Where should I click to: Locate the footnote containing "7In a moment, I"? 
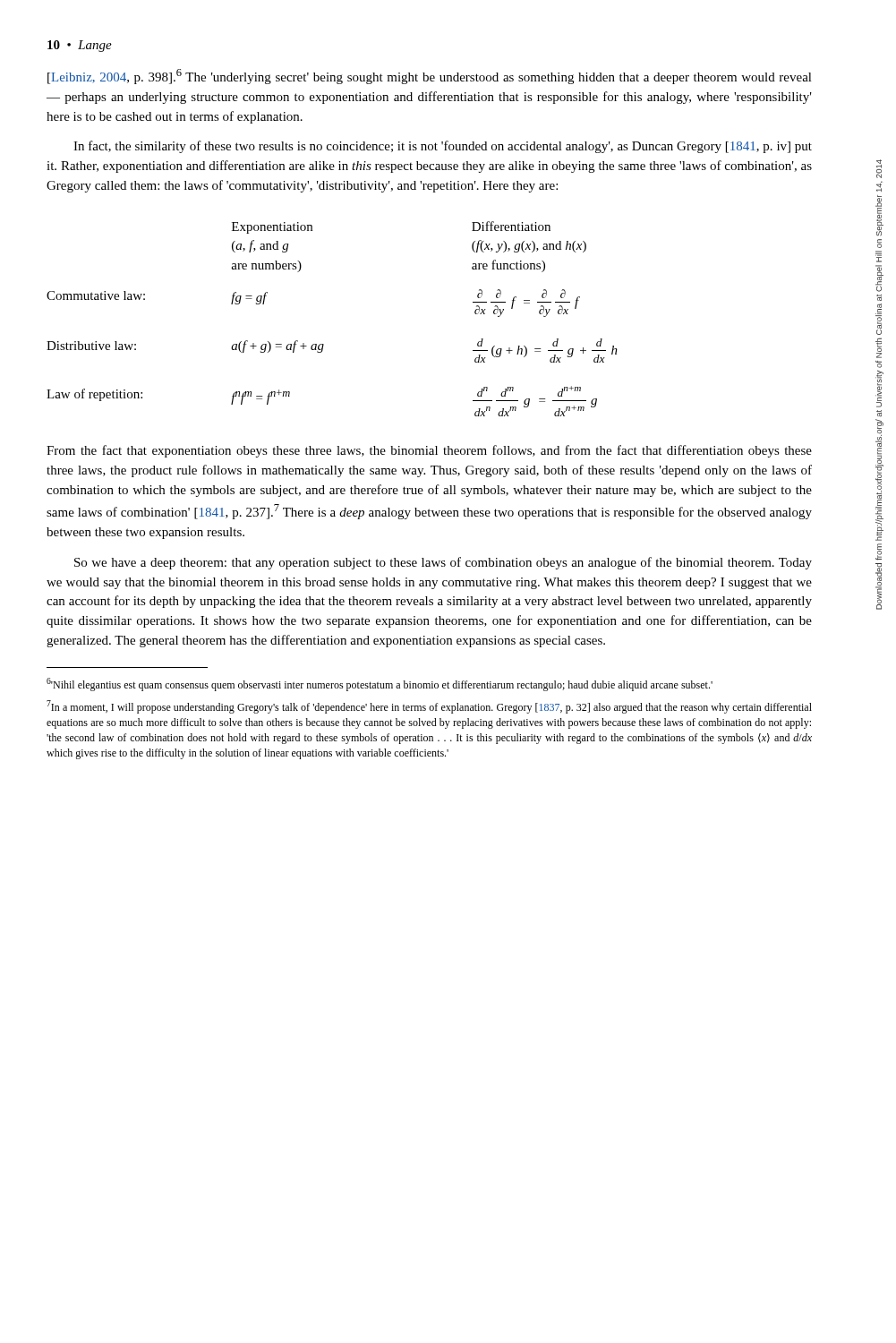click(x=429, y=729)
